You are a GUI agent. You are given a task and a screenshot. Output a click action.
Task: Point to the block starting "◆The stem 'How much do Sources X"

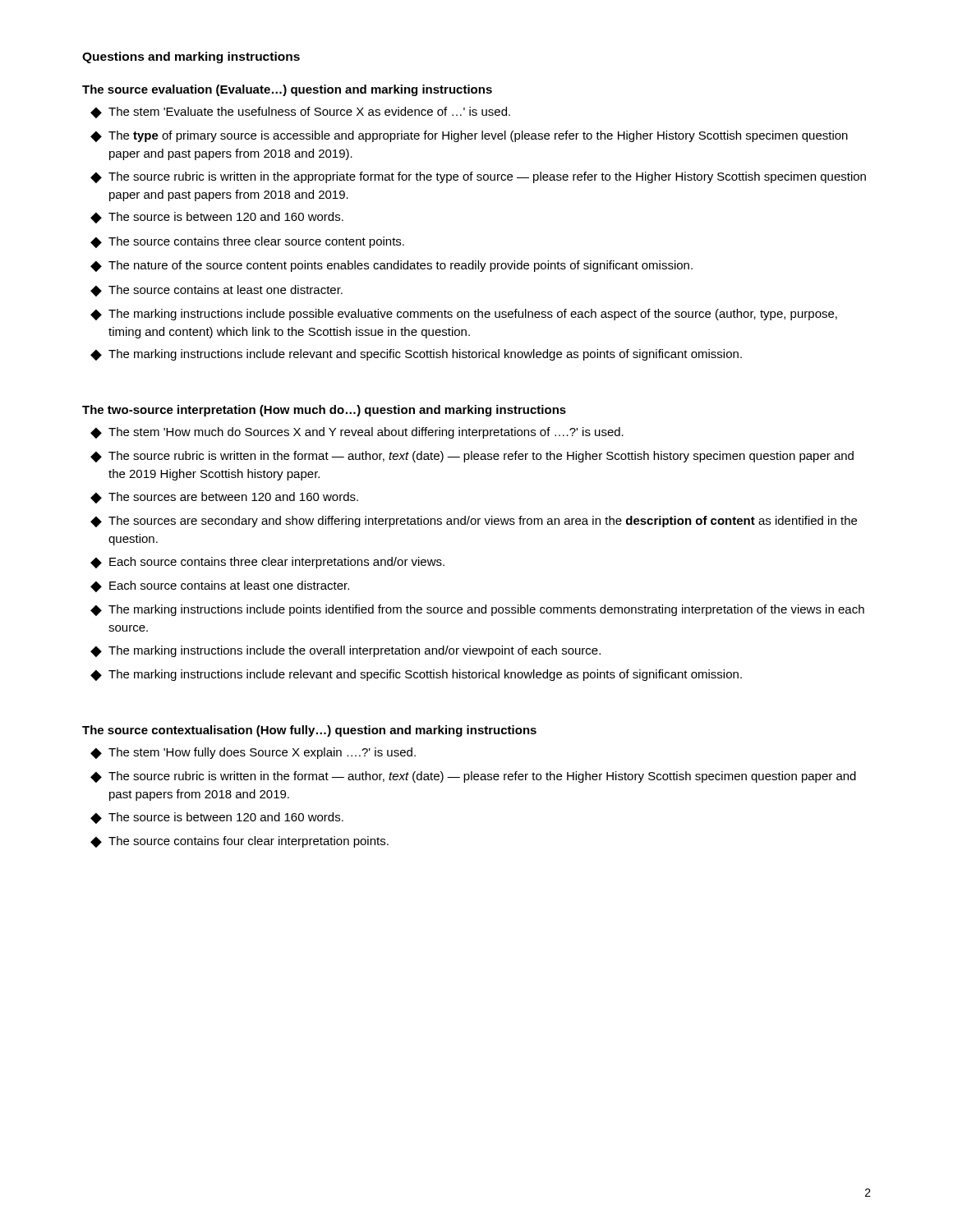pos(476,432)
